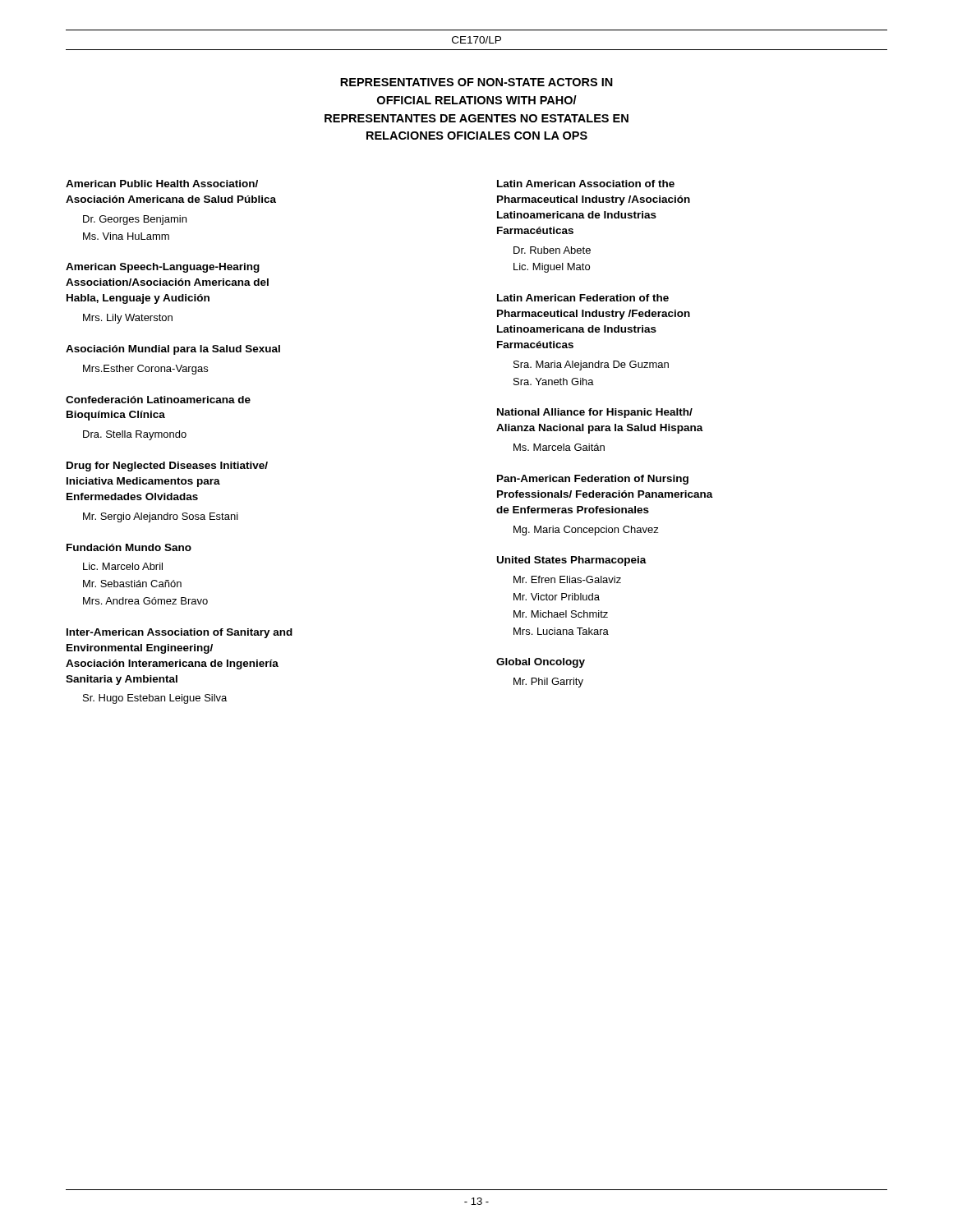The width and height of the screenshot is (953, 1232).
Task: Click on the section header containing "Latin American Association of thePharmaceutical Industry /AsociaciónLatinoamericana de"
Action: (x=593, y=207)
